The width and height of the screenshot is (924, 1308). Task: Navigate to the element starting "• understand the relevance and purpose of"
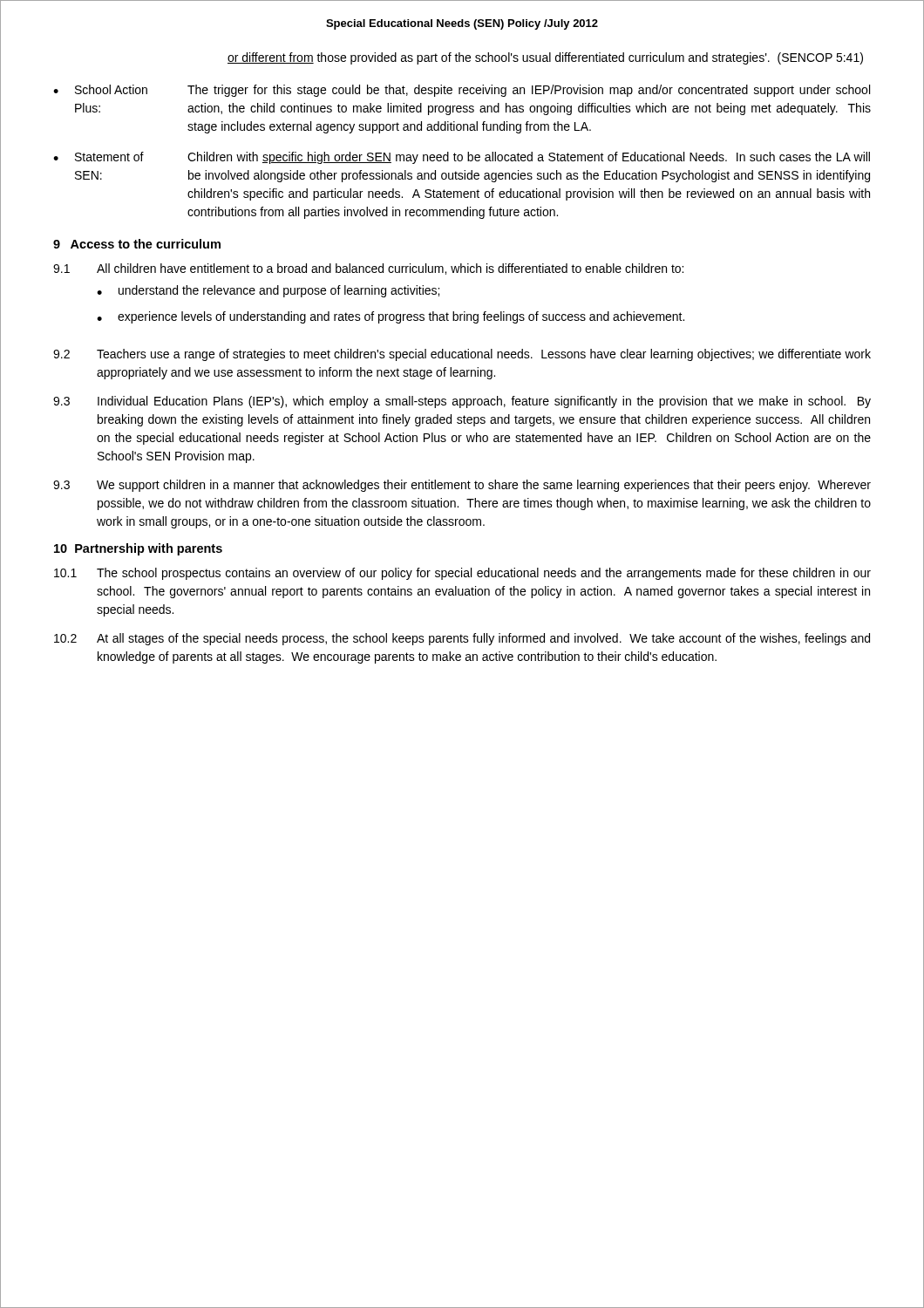click(268, 291)
